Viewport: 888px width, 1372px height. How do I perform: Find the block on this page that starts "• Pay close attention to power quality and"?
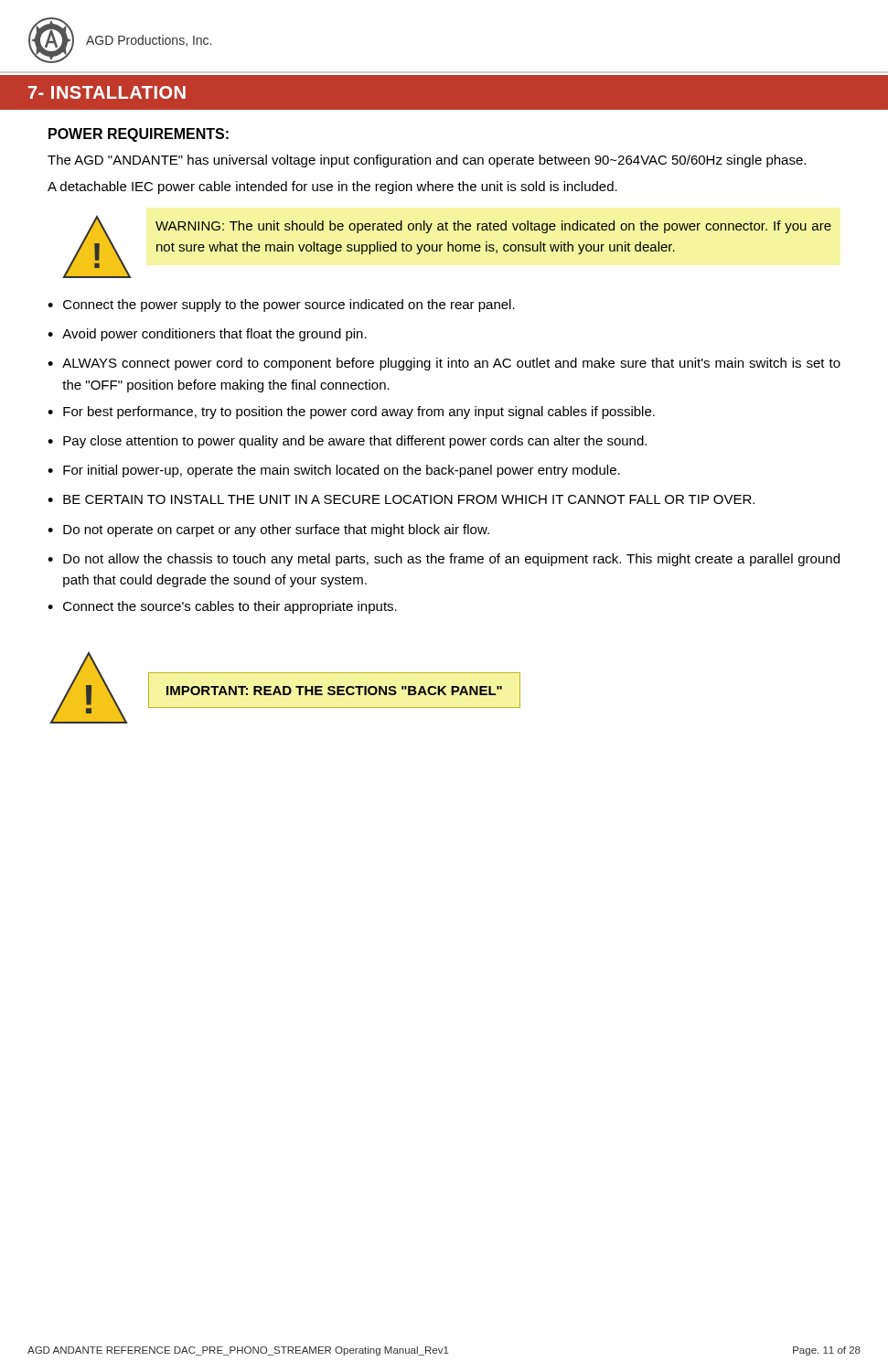[x=444, y=442]
